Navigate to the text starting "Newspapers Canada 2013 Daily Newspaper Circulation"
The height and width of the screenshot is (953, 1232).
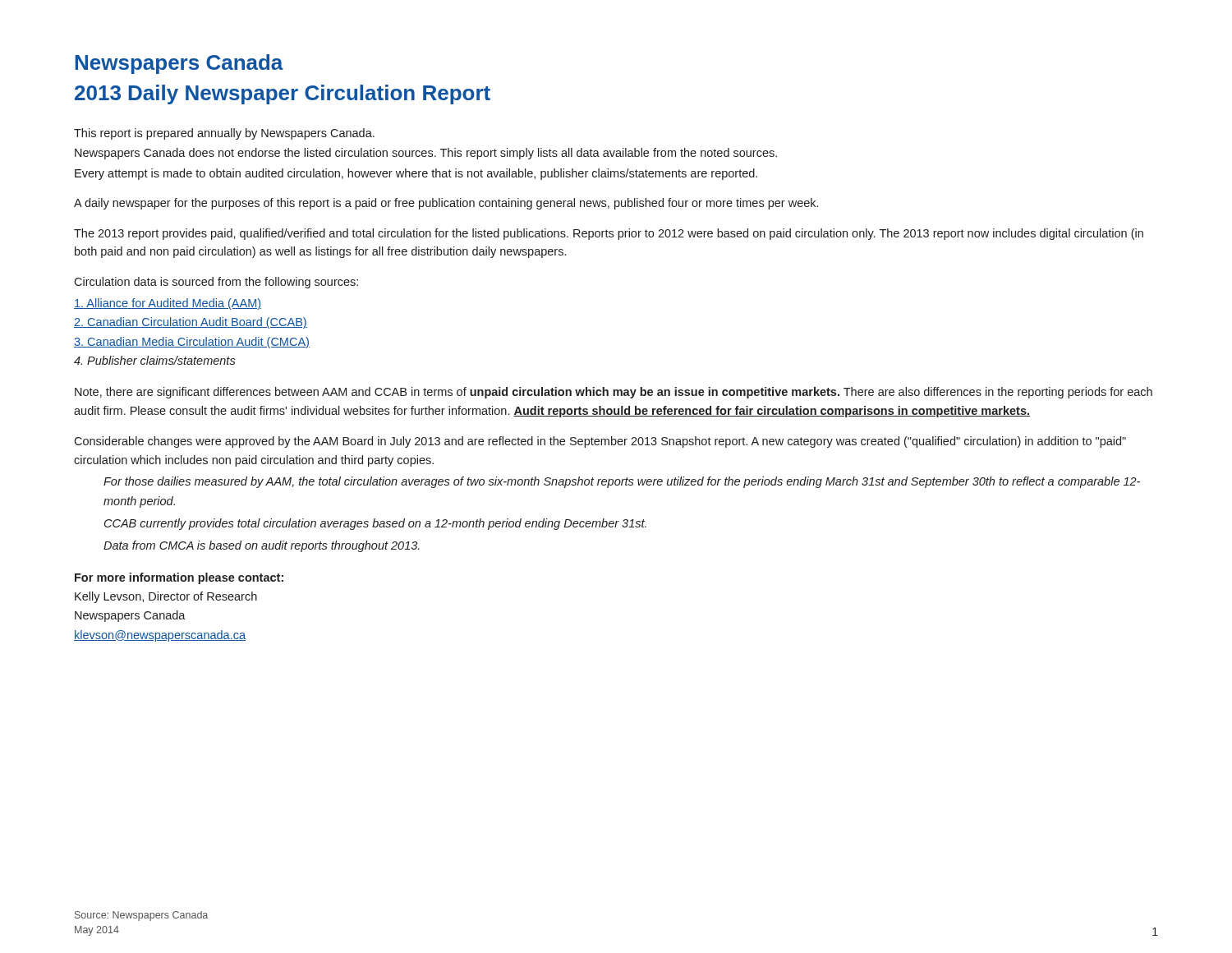179,64
